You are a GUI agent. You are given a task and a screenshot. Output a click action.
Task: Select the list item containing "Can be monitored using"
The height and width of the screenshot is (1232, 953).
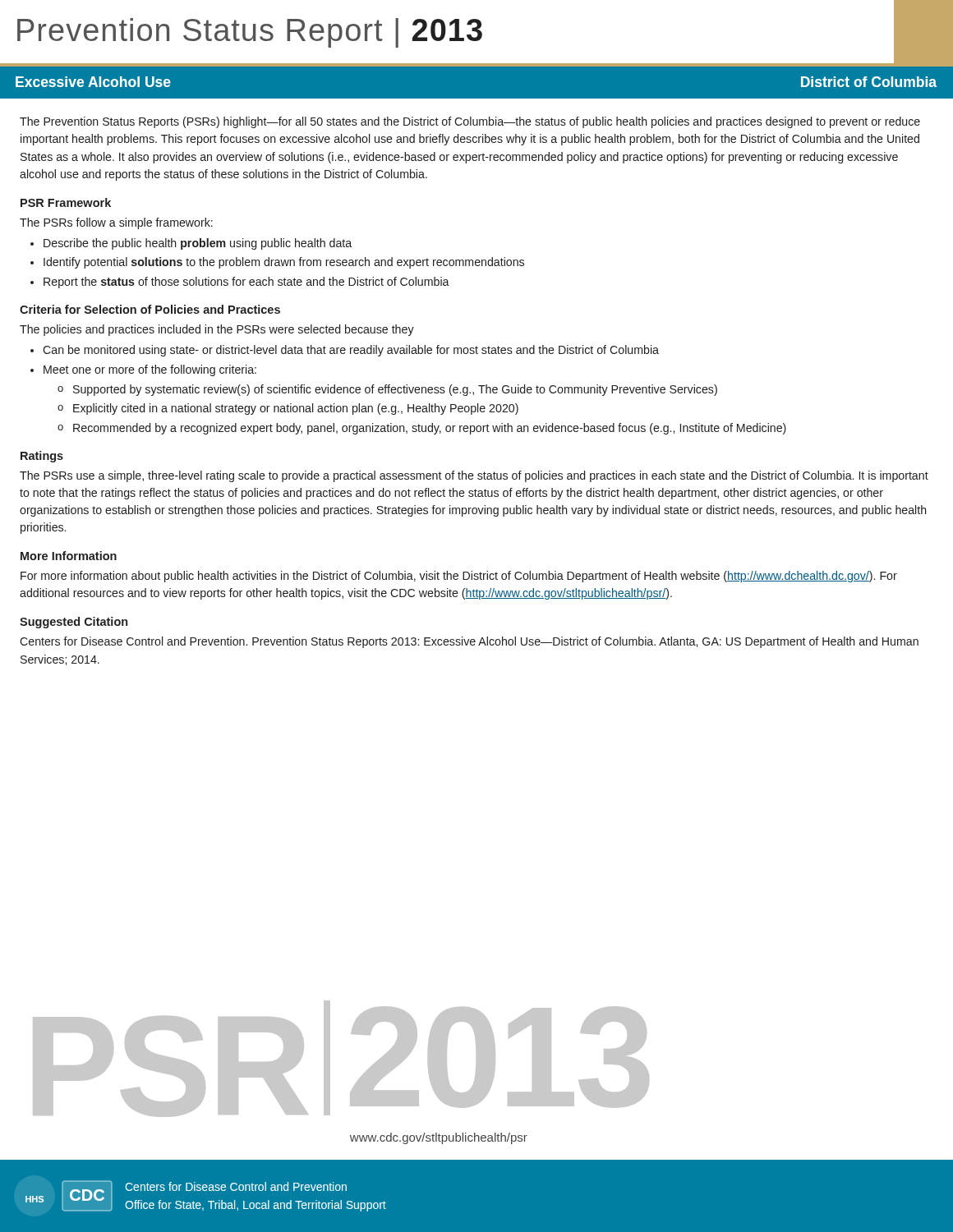click(351, 350)
